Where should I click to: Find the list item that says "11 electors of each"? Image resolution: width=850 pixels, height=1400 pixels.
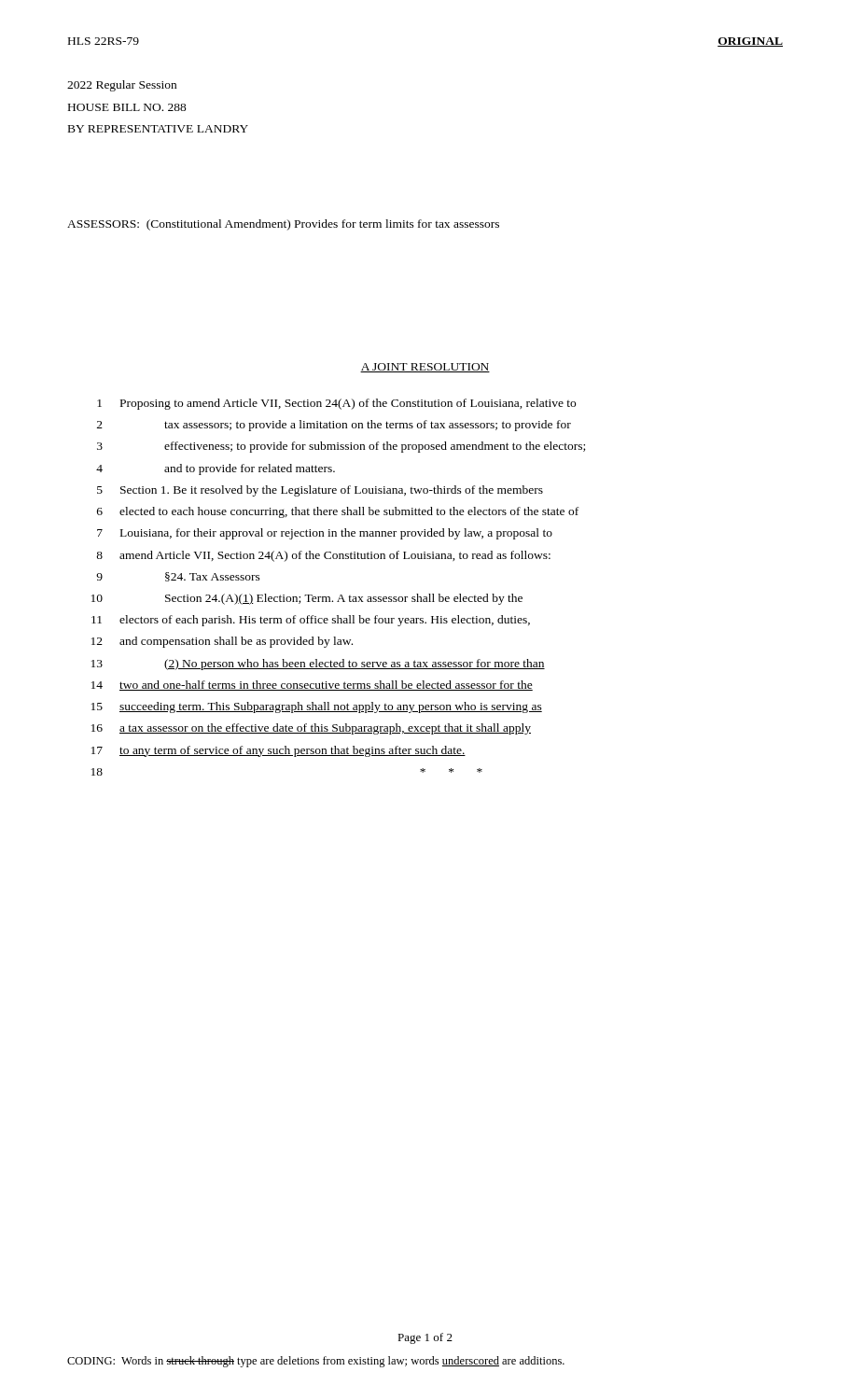point(425,620)
